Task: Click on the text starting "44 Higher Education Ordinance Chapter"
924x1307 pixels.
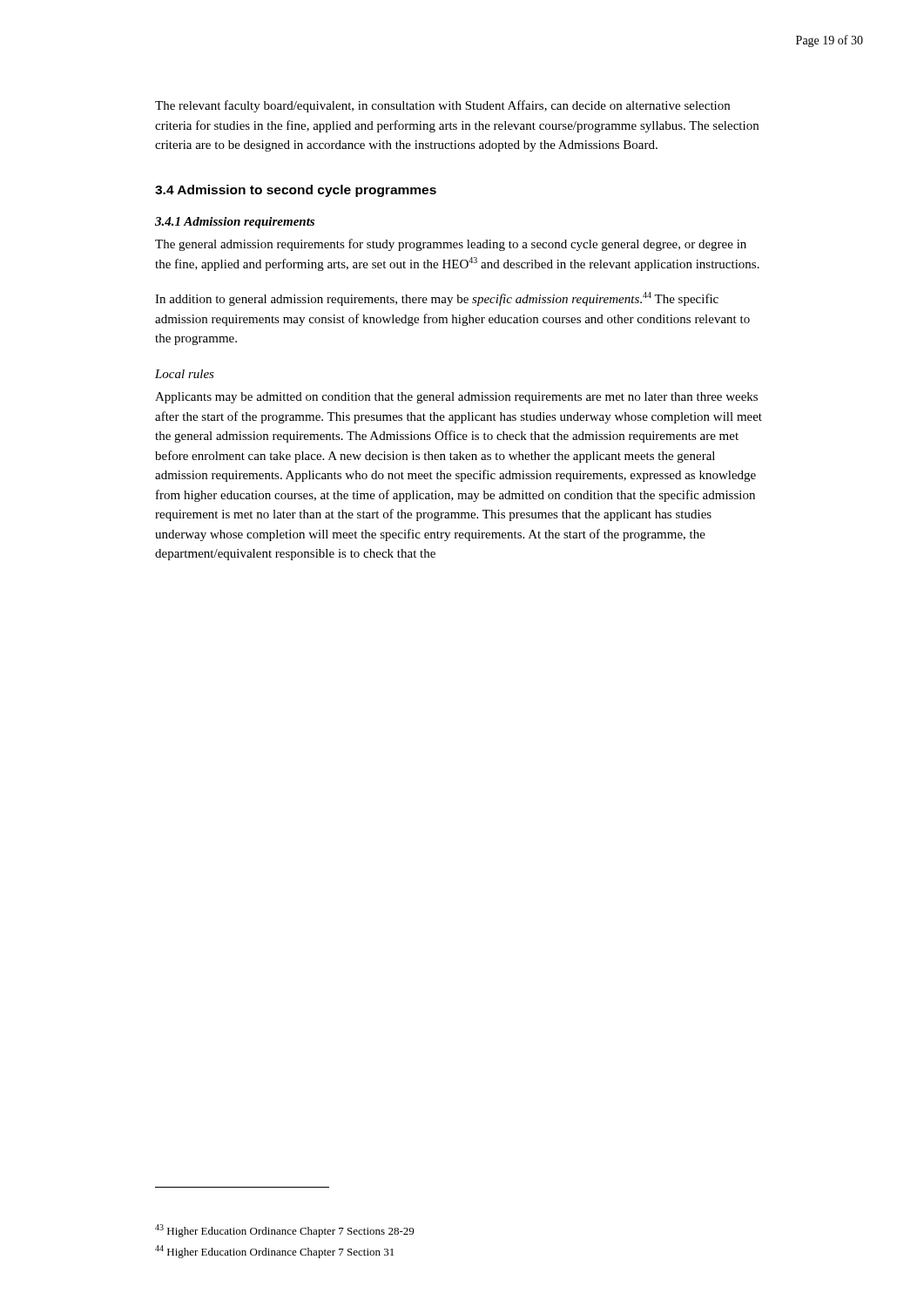Action: click(275, 1250)
